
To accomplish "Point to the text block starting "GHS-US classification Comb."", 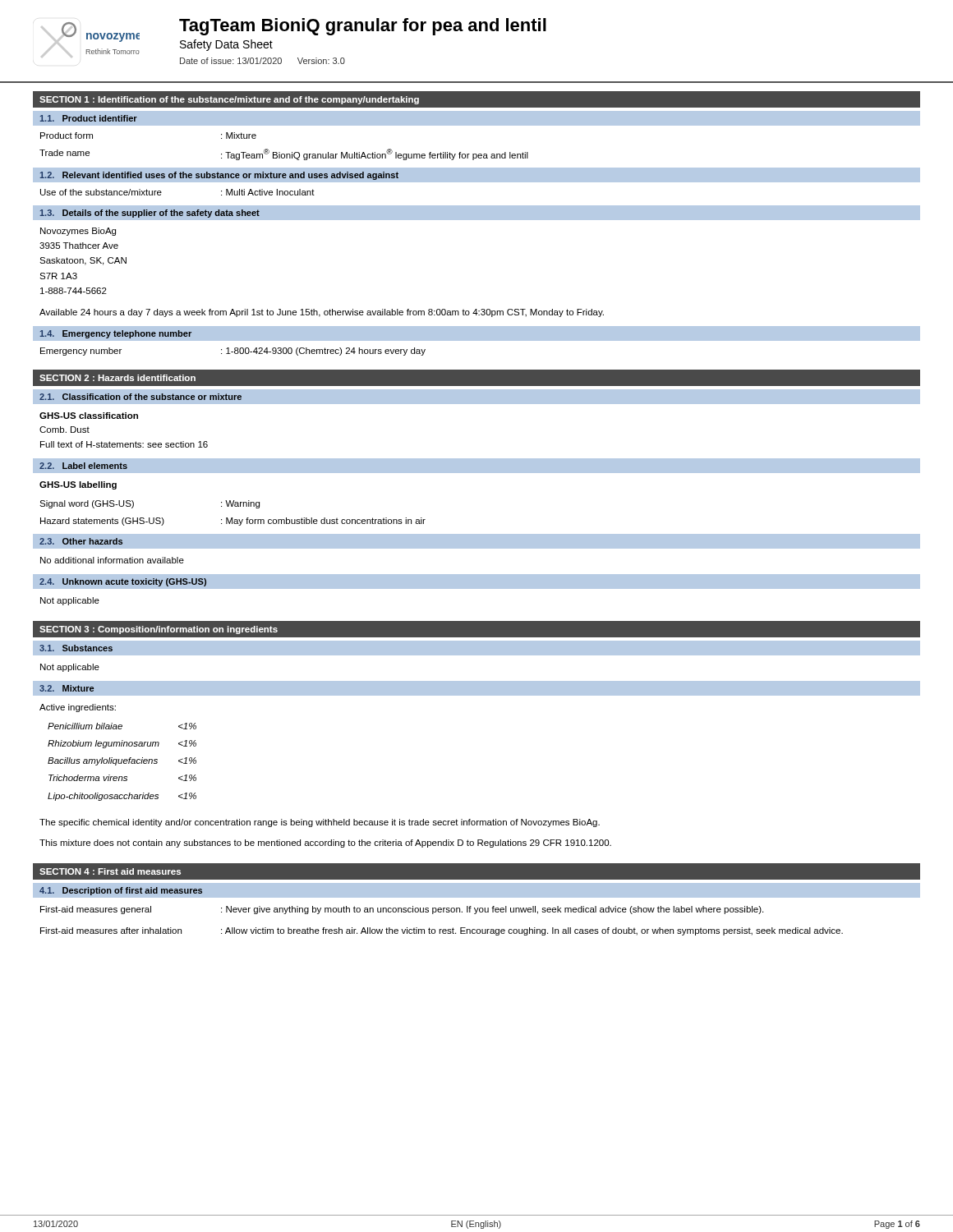I will 124,430.
